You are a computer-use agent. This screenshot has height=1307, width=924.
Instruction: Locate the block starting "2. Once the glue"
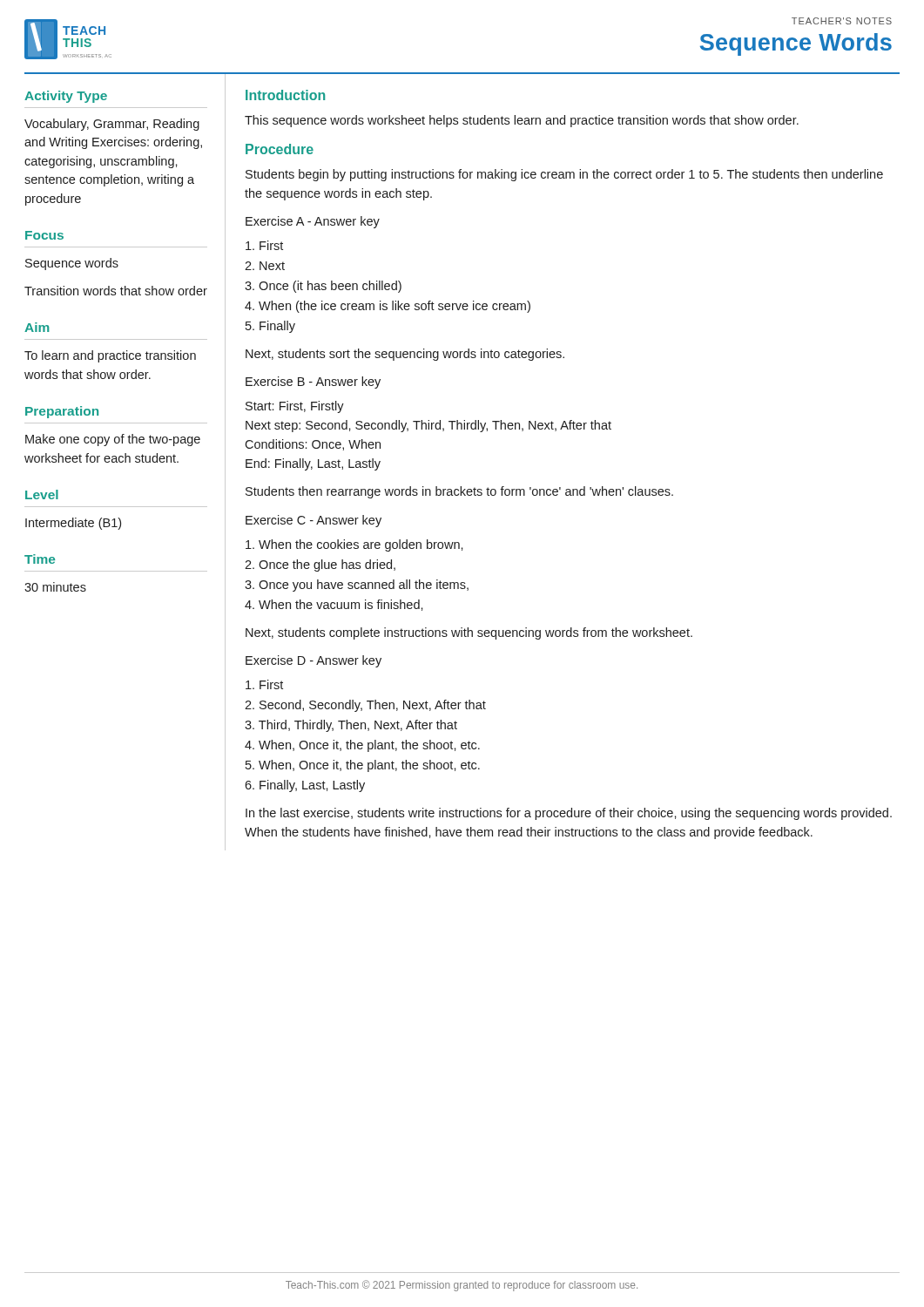click(x=321, y=564)
